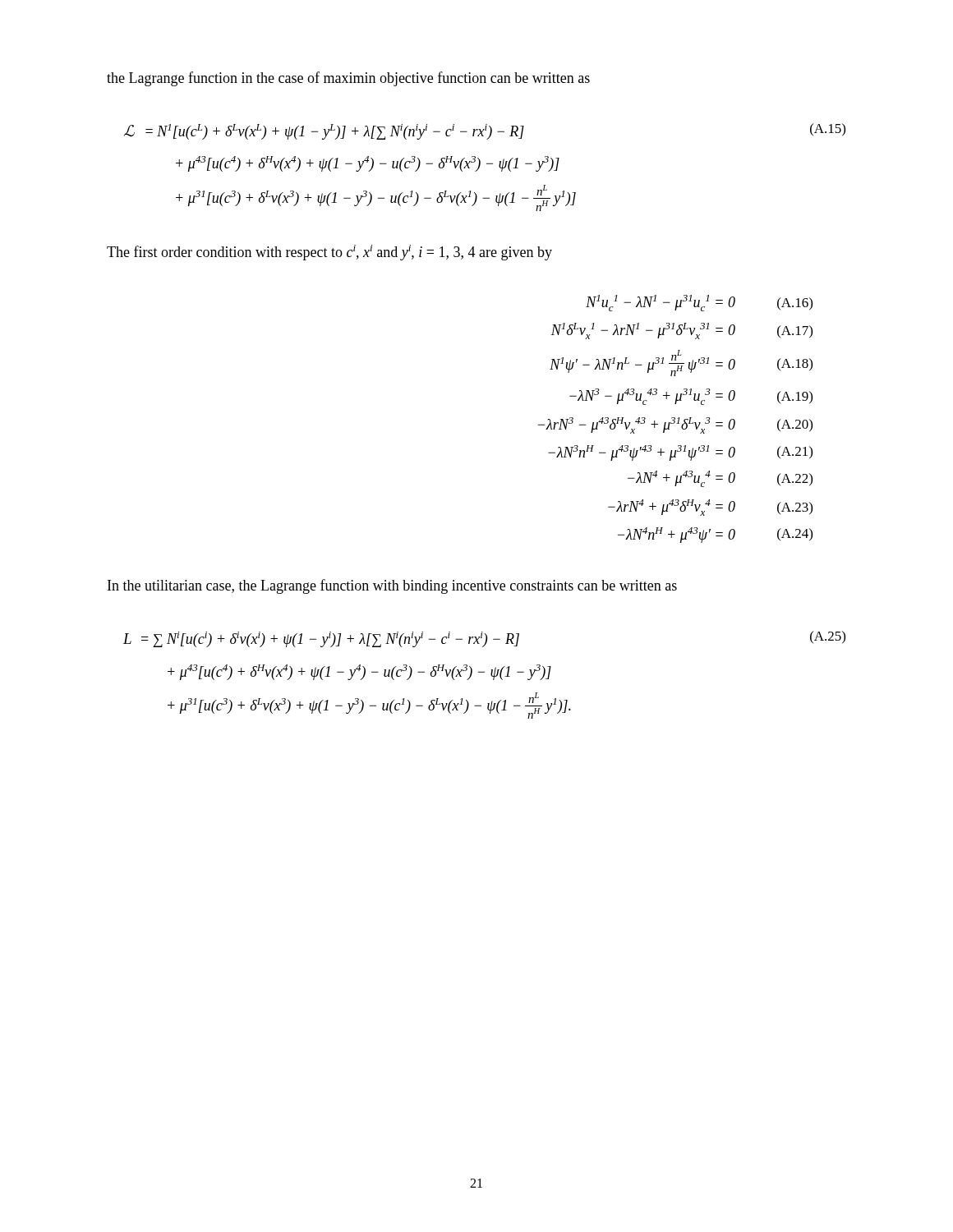Viewport: 953px width, 1232px height.
Task: Select the passage starting "In the utilitarian case, the"
Action: pos(392,586)
